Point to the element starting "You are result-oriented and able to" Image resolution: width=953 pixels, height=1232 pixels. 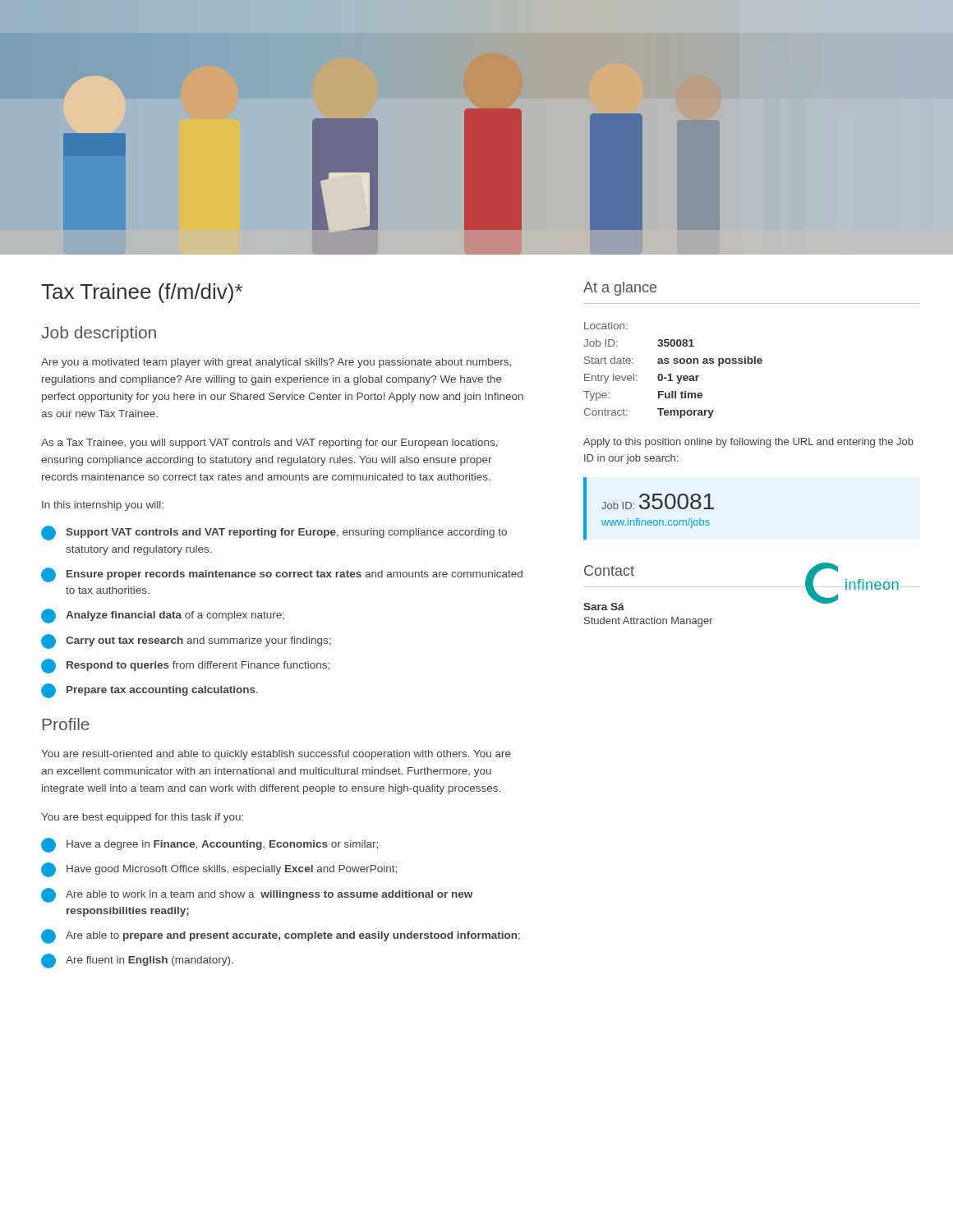(276, 771)
